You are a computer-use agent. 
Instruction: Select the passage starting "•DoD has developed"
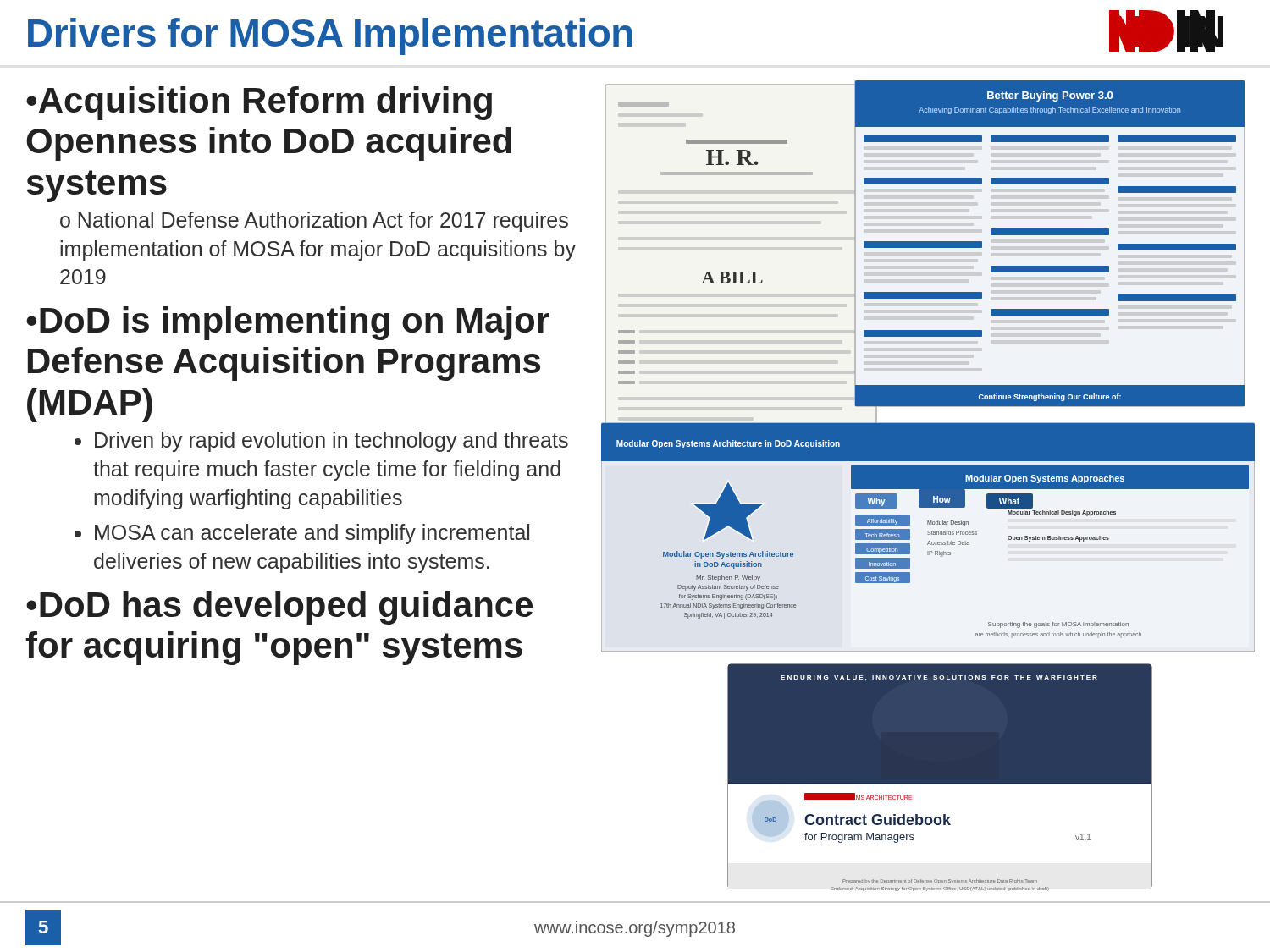[x=280, y=625]
